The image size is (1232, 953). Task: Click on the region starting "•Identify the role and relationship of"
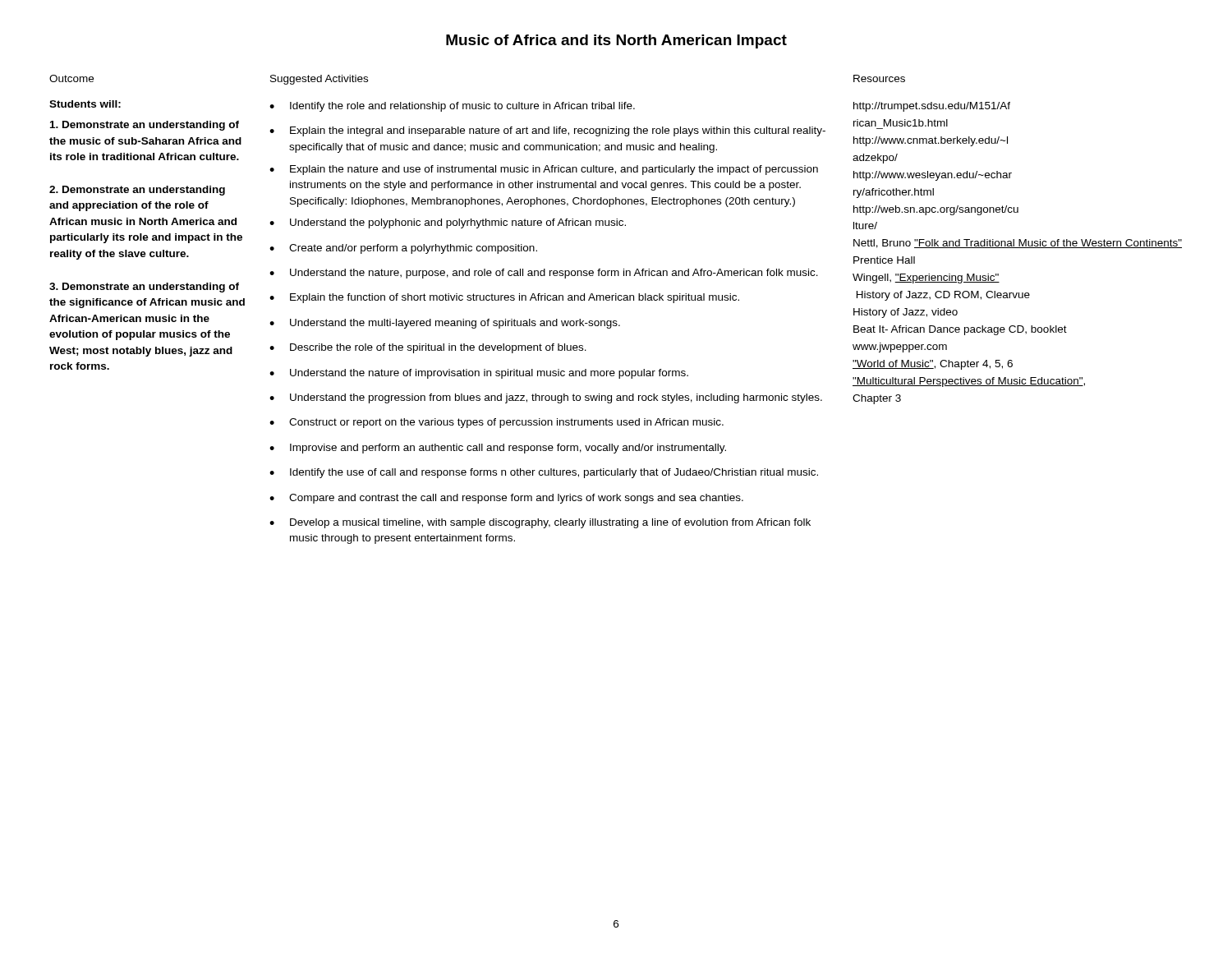tap(549, 107)
